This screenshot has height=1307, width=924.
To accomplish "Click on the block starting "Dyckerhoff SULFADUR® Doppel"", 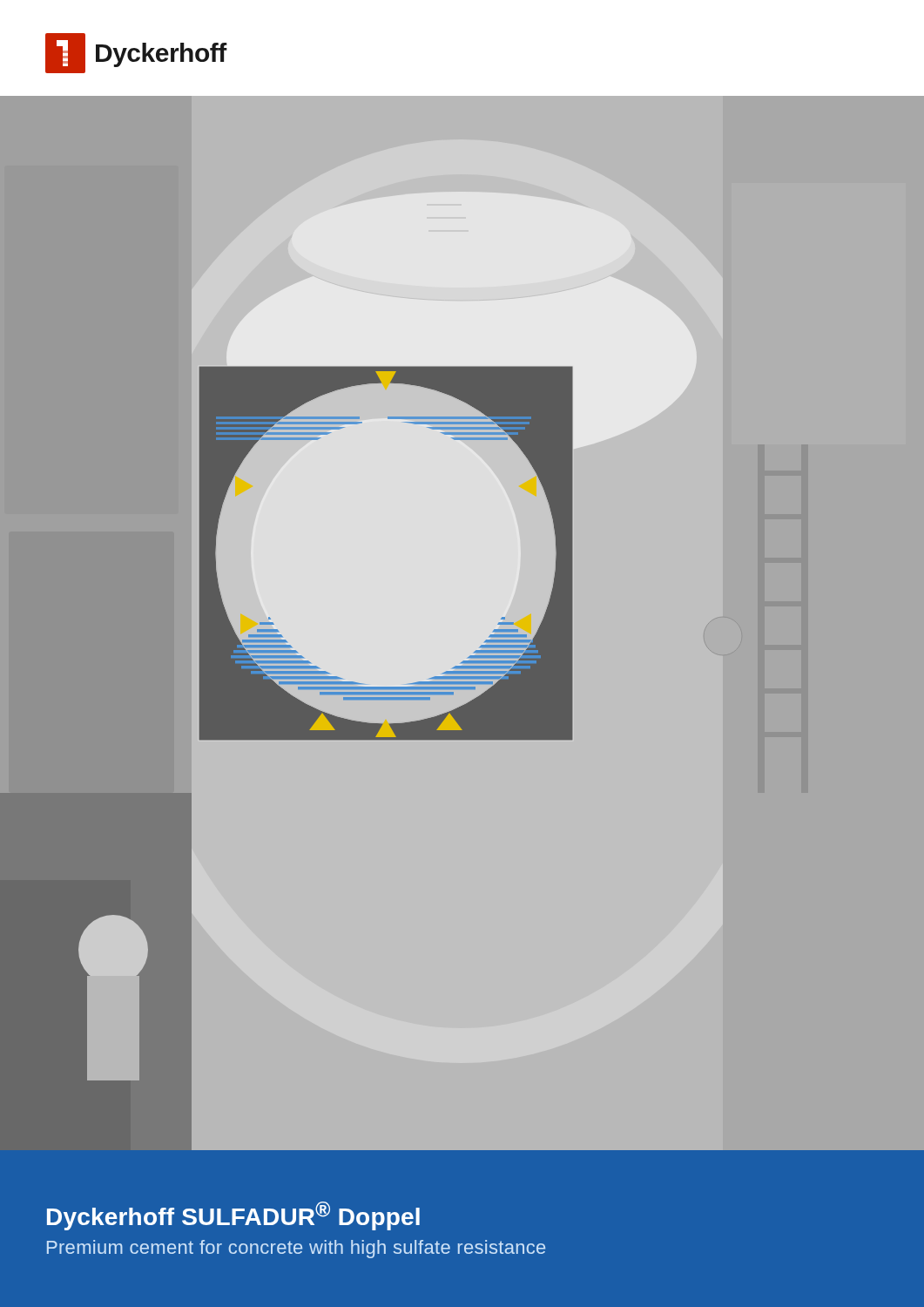I will (233, 1216).
